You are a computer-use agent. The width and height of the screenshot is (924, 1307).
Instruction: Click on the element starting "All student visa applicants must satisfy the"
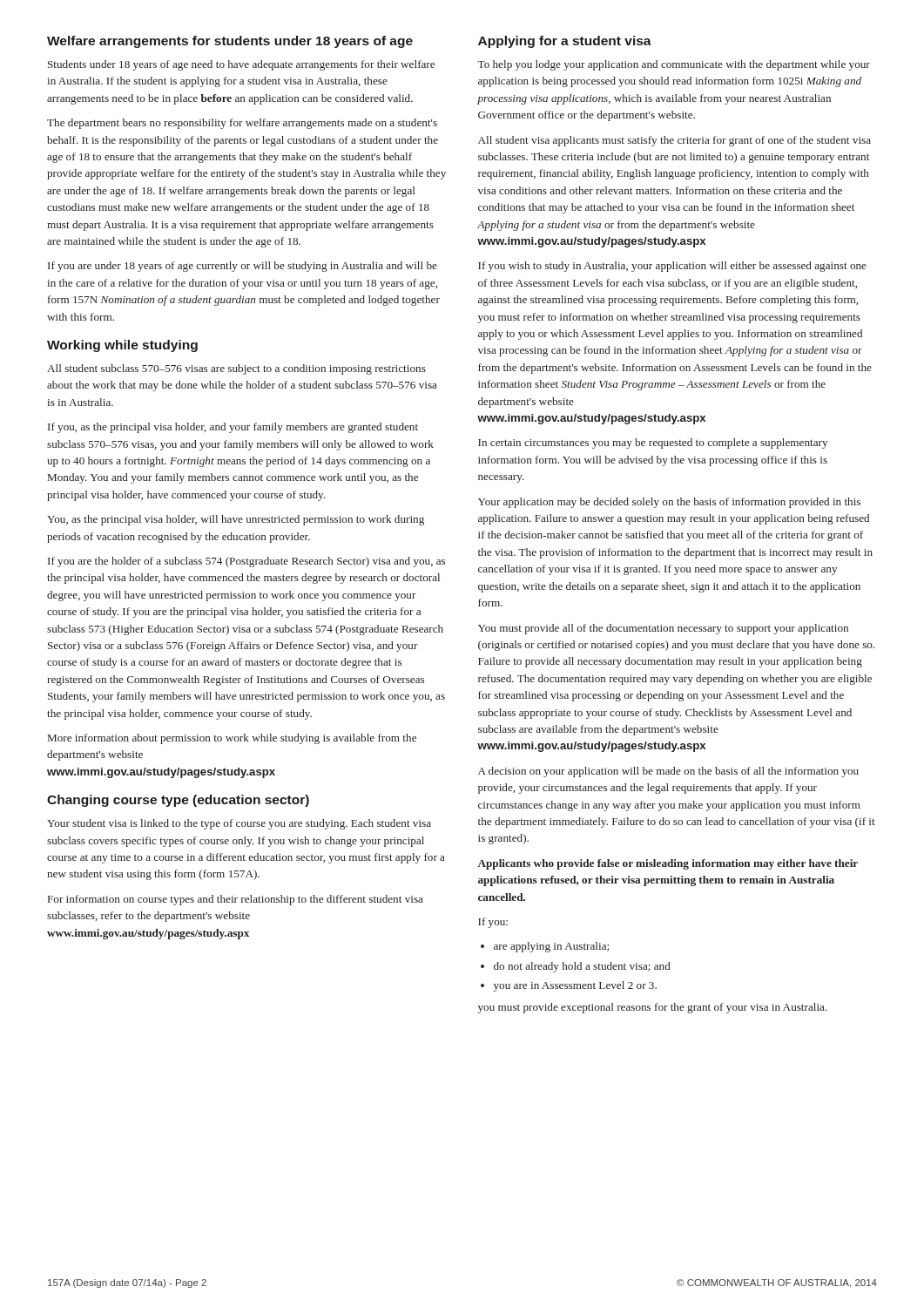click(677, 190)
